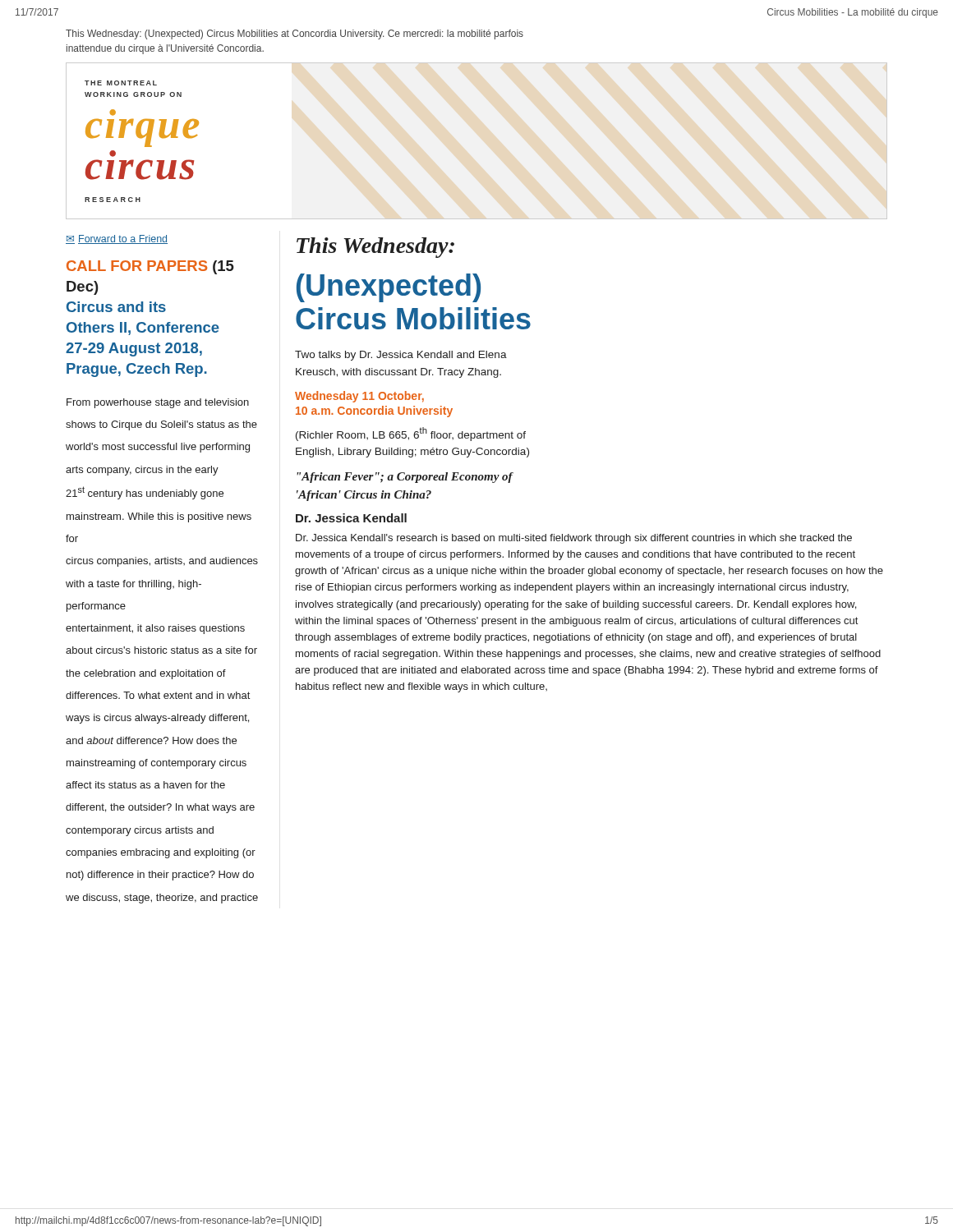Click on the text block that says "(Richler Room, LB 665,"

412,441
